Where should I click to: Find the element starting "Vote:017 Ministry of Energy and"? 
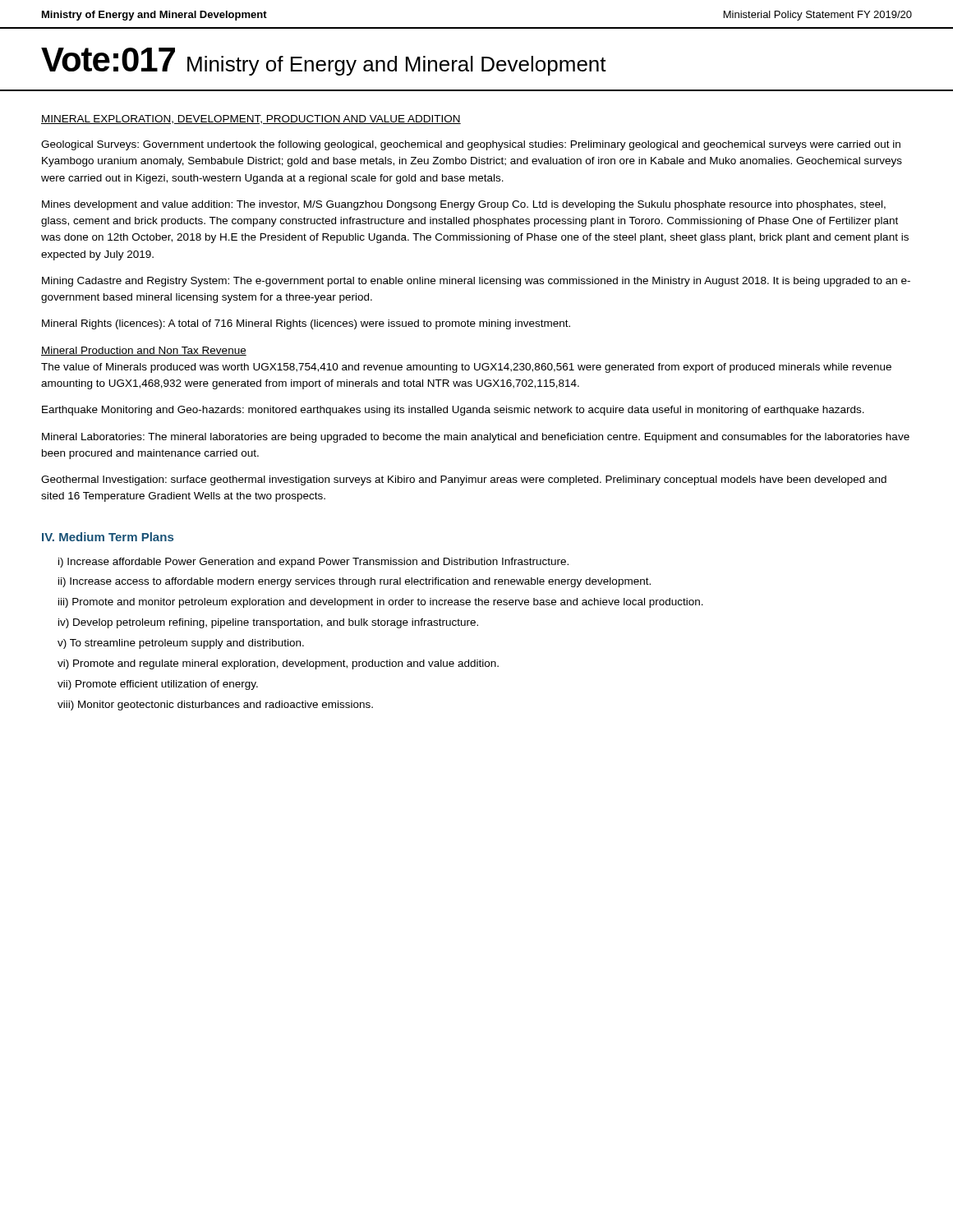tap(323, 60)
